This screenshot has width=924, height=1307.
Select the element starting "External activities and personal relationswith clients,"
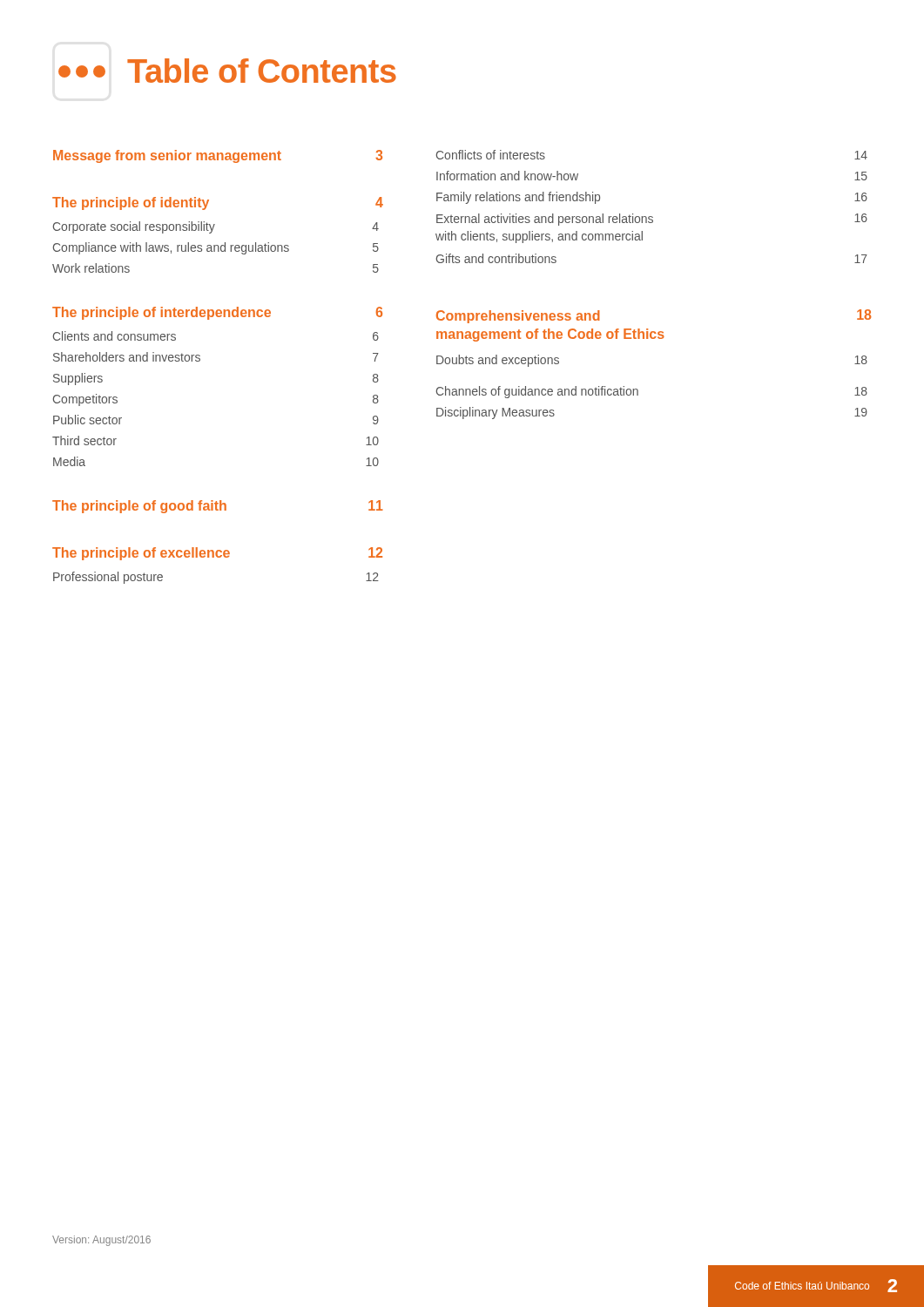651,228
